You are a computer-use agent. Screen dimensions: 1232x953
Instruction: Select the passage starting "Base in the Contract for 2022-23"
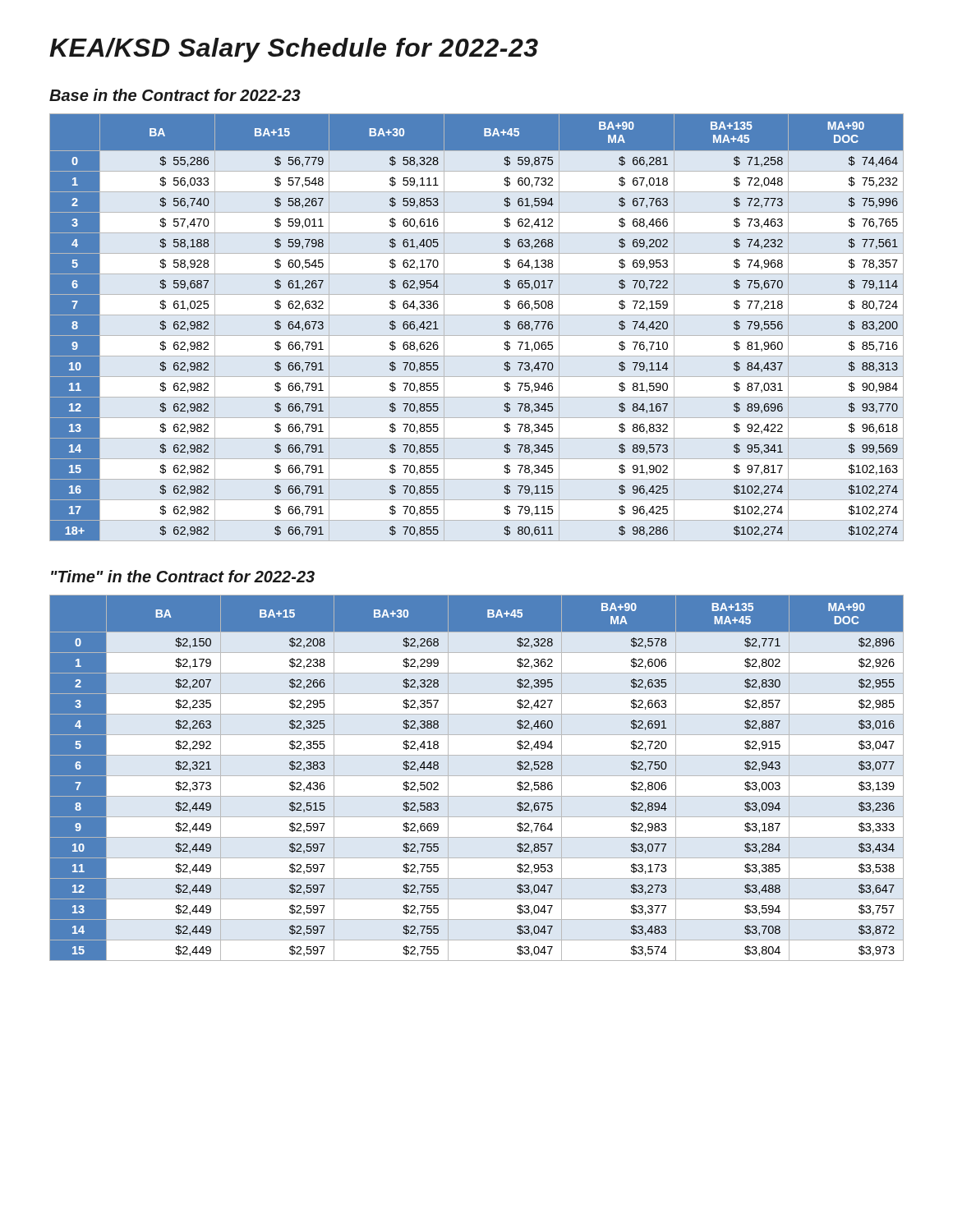pyautogui.click(x=175, y=96)
